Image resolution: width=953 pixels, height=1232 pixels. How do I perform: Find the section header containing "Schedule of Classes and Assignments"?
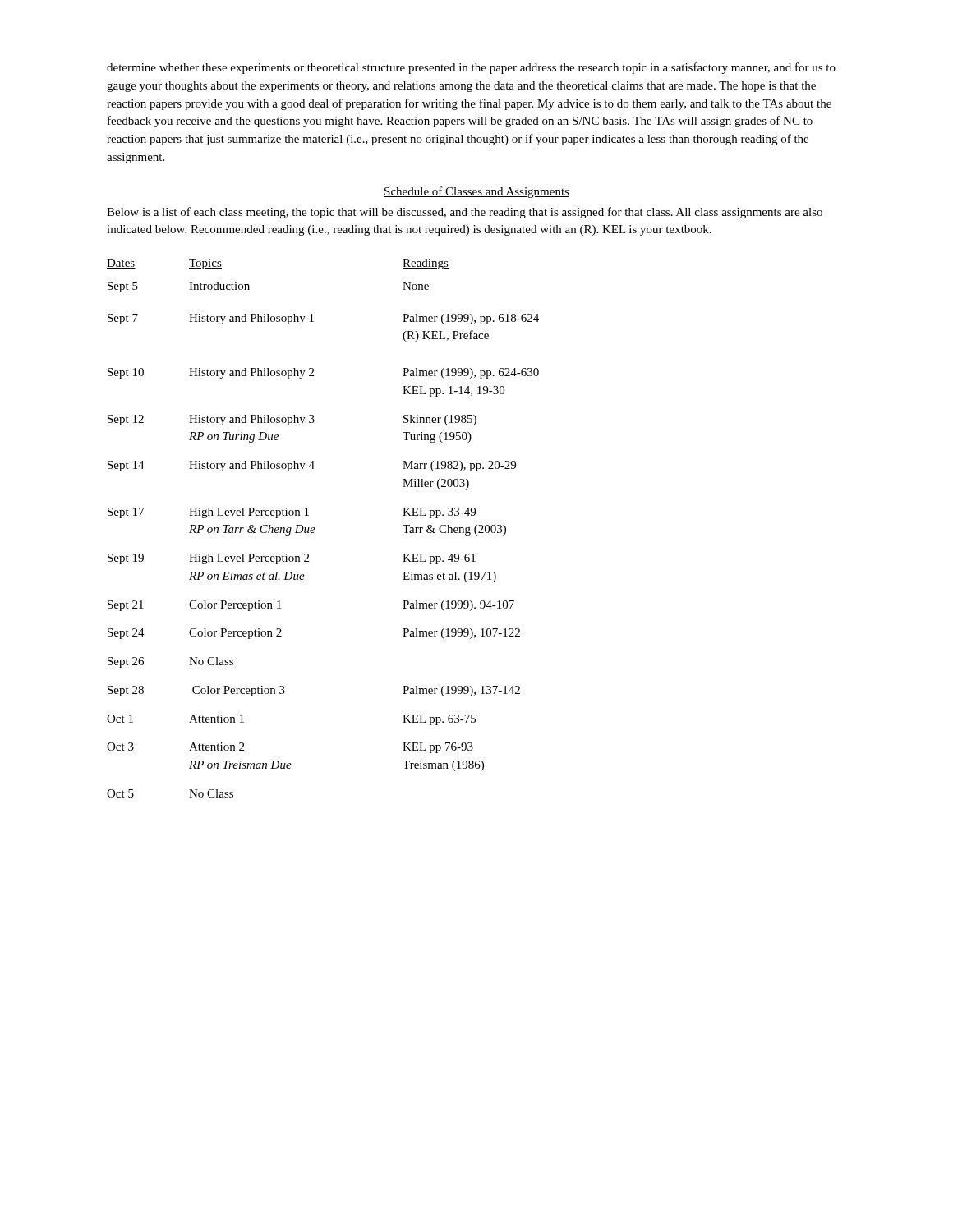tap(476, 191)
